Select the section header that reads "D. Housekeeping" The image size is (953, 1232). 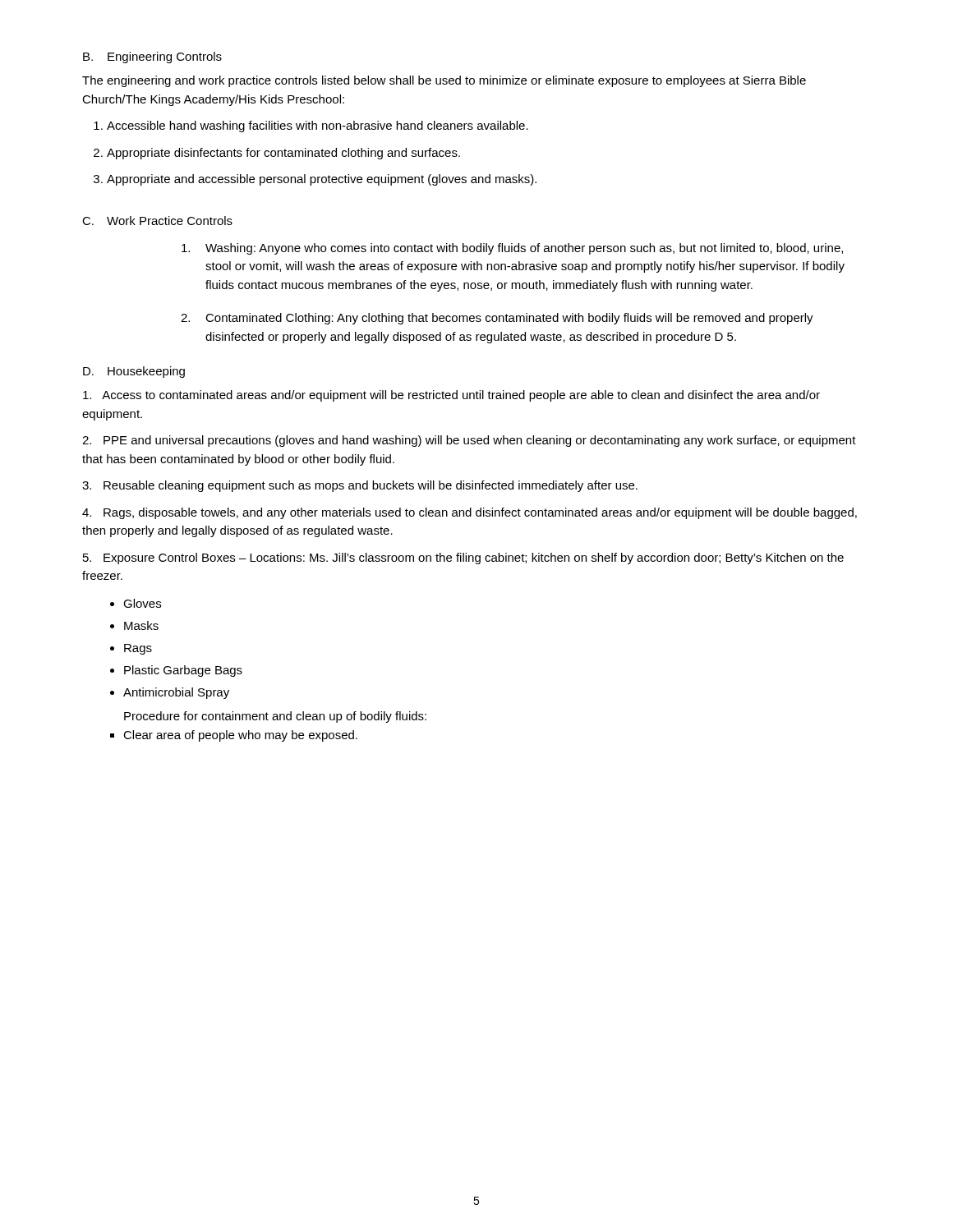(134, 371)
